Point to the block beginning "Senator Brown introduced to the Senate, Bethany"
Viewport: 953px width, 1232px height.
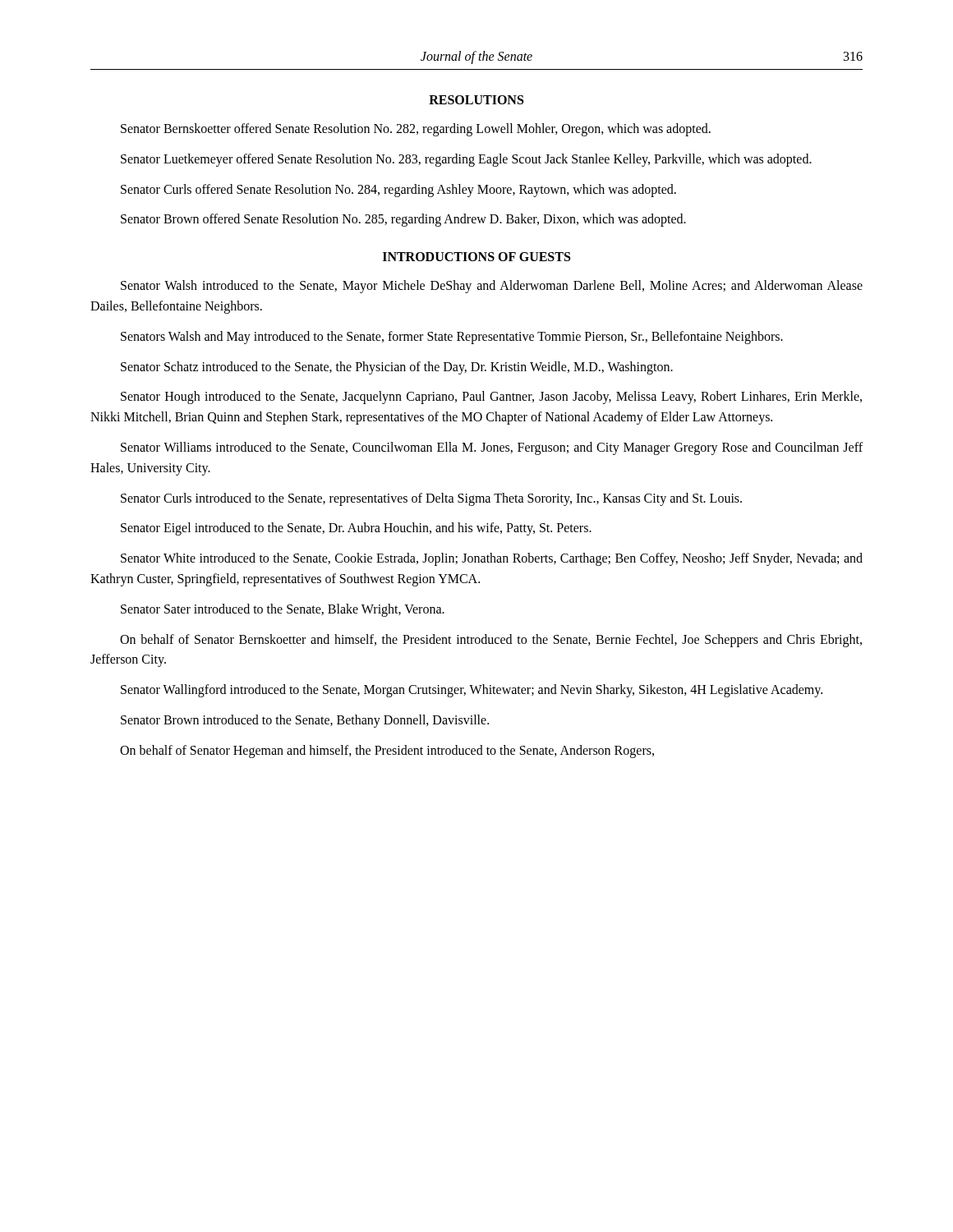pos(305,720)
